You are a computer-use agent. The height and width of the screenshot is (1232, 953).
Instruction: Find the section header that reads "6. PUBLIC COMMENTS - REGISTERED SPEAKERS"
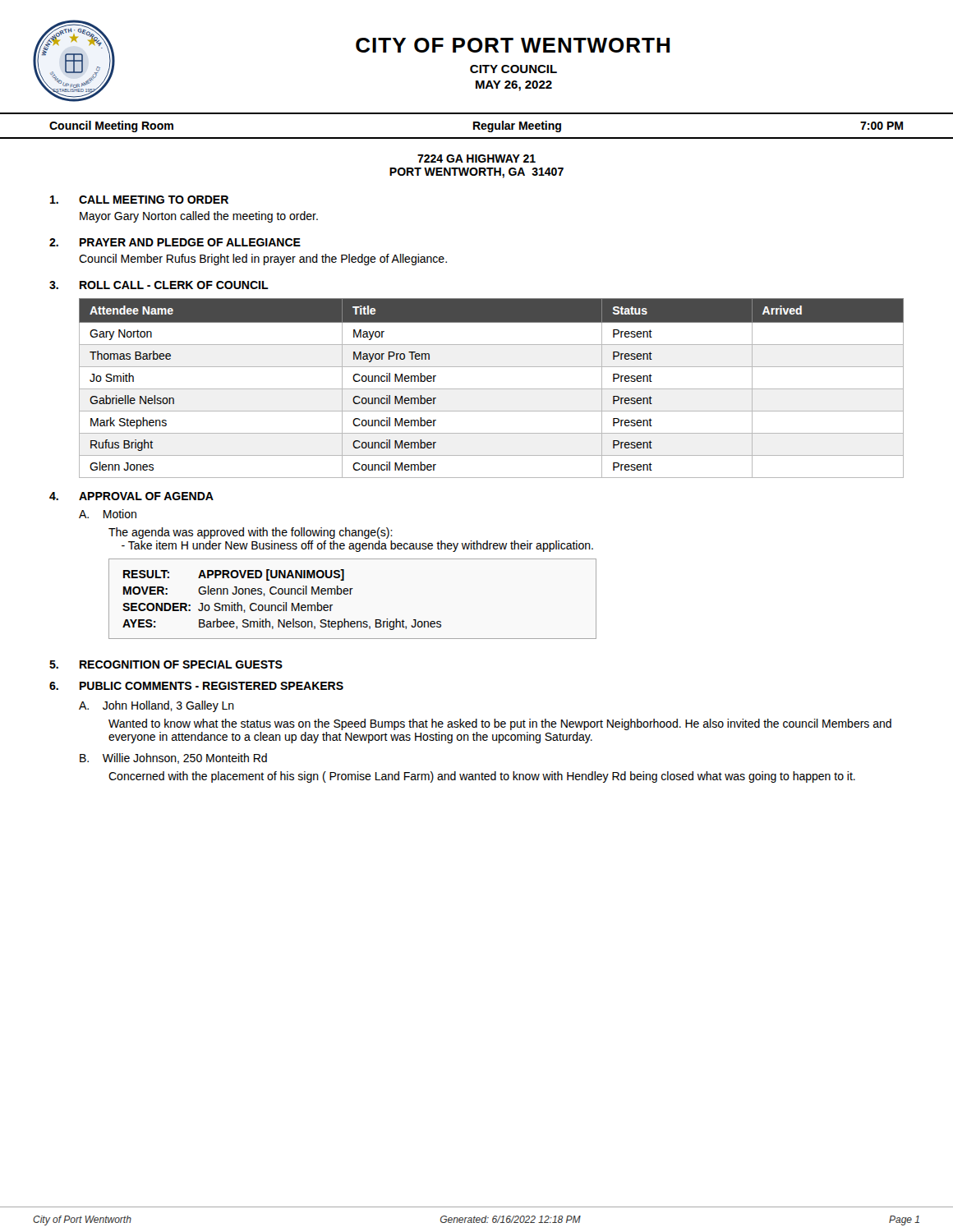click(x=196, y=686)
